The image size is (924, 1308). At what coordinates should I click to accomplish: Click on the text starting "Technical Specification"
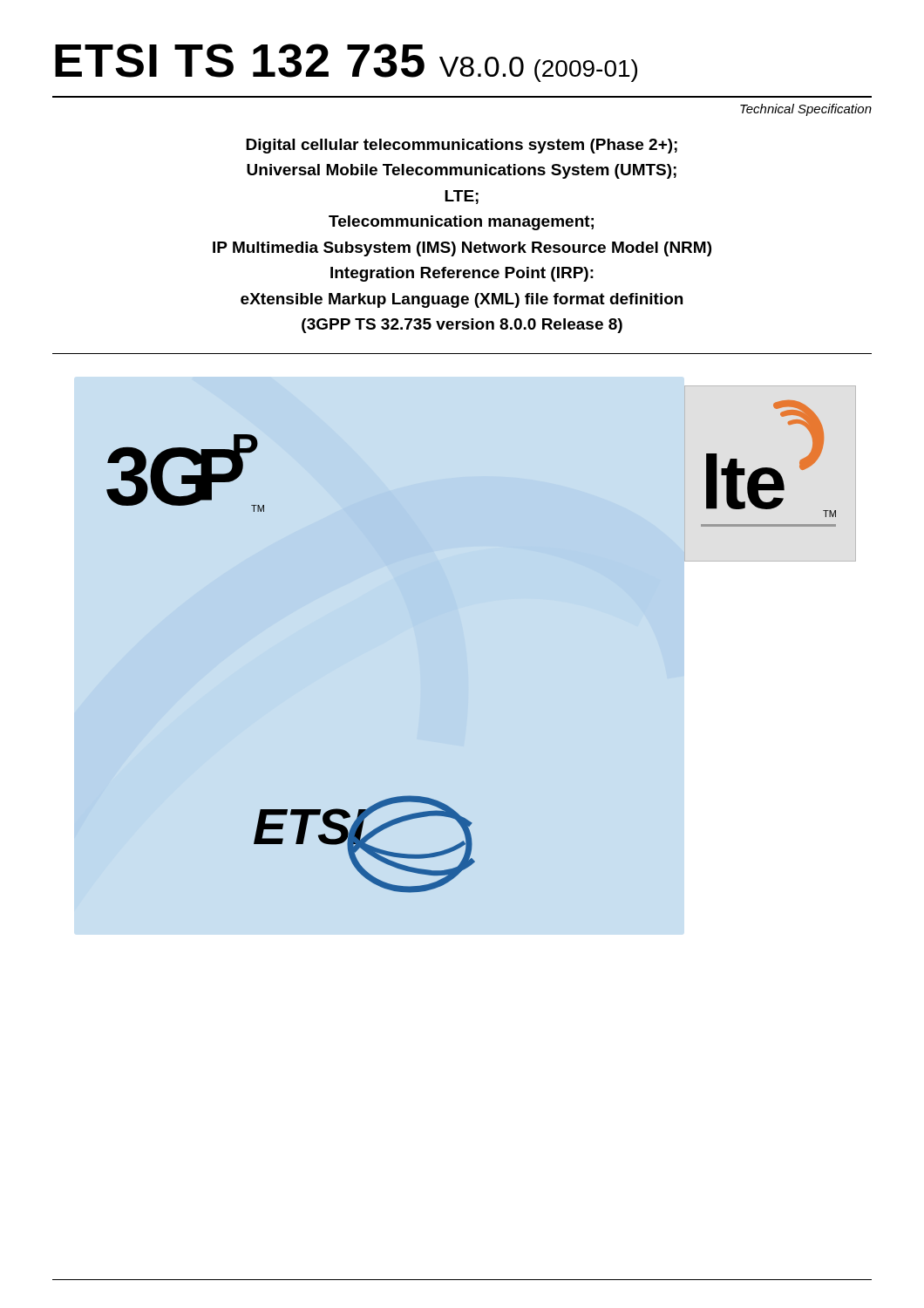coord(805,109)
